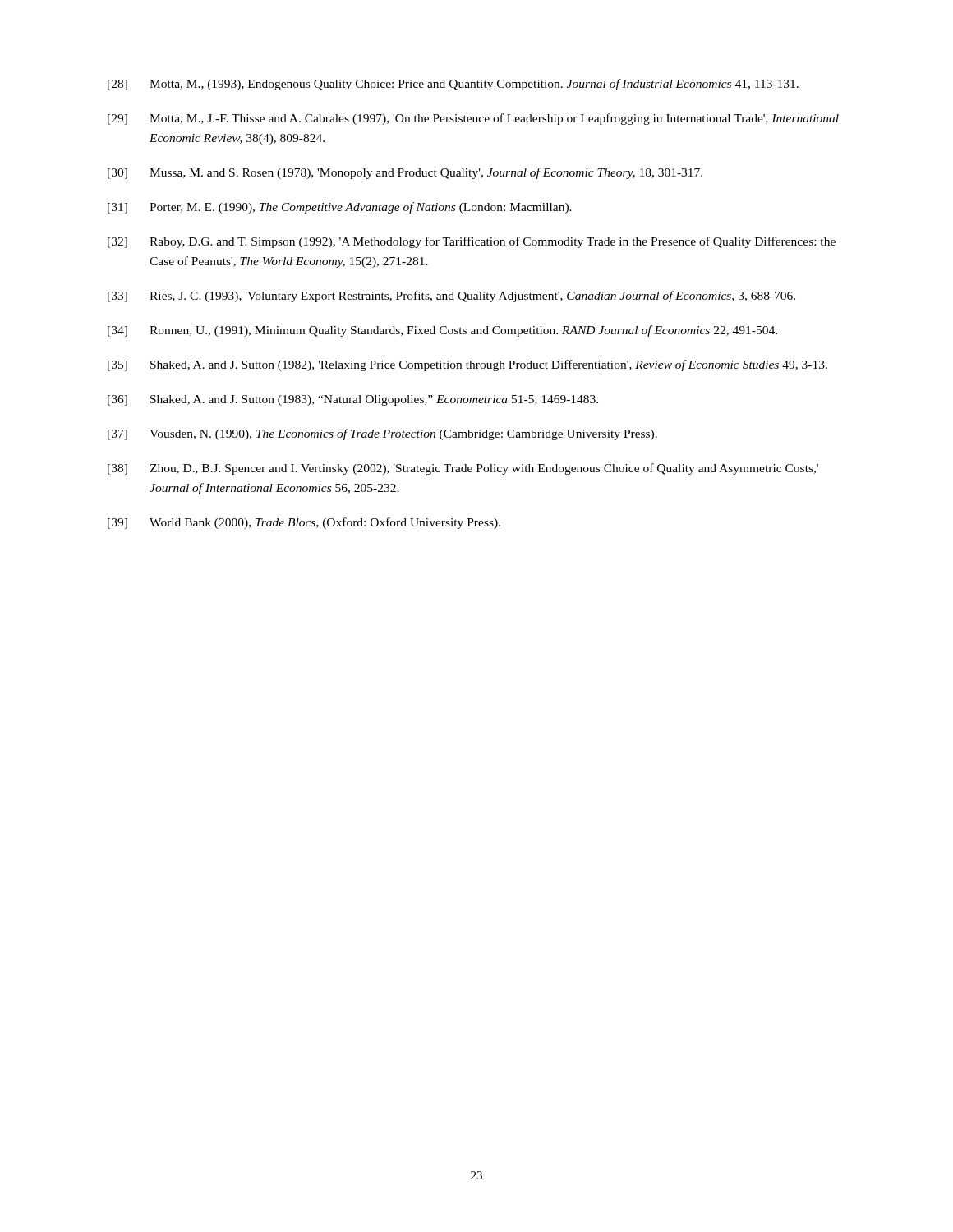Locate the text starting "[31] Porter, M. E. (1990), The Competitive"
The height and width of the screenshot is (1232, 953).
pyautogui.click(x=476, y=207)
